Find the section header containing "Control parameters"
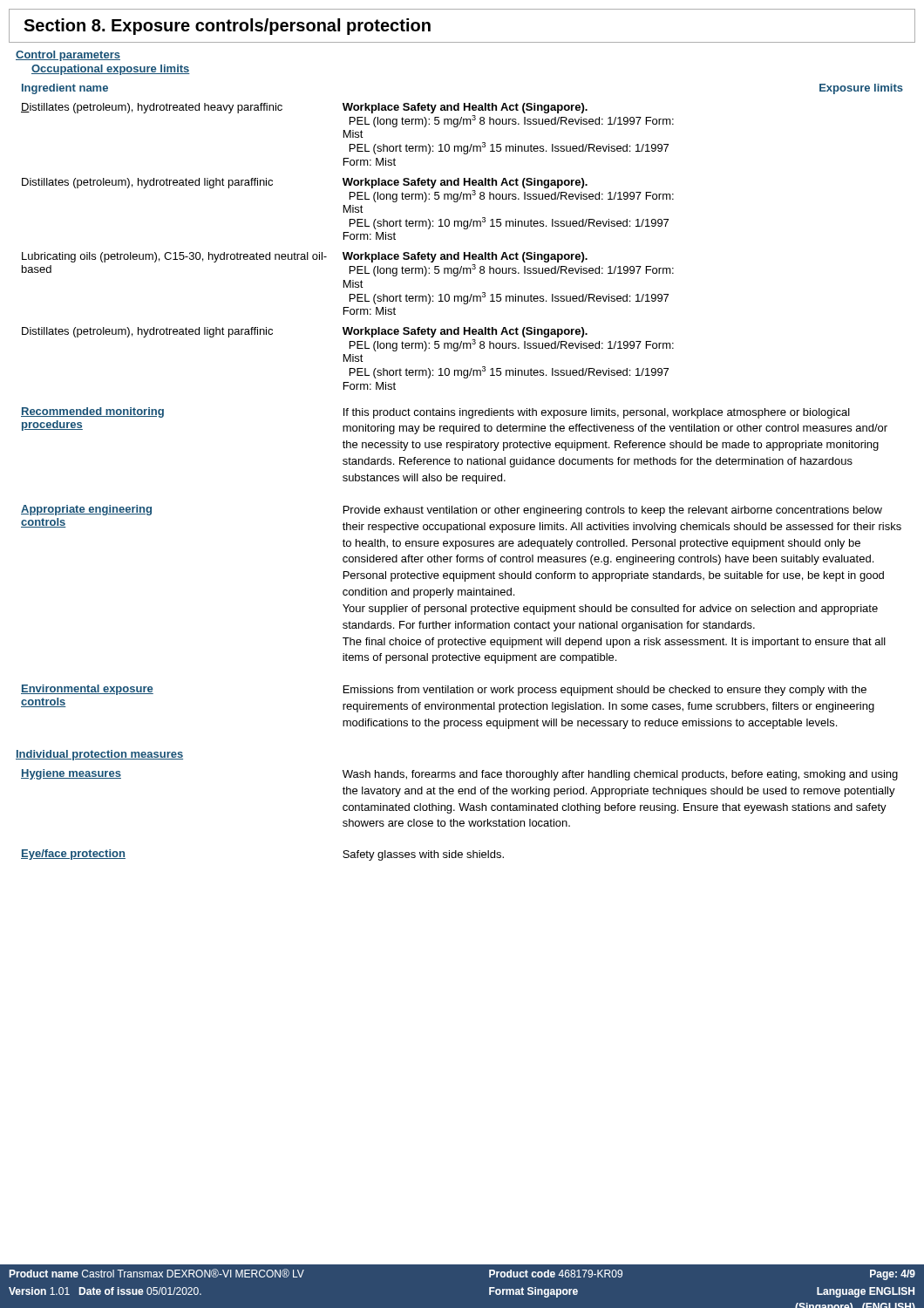924x1308 pixels. 68,55
